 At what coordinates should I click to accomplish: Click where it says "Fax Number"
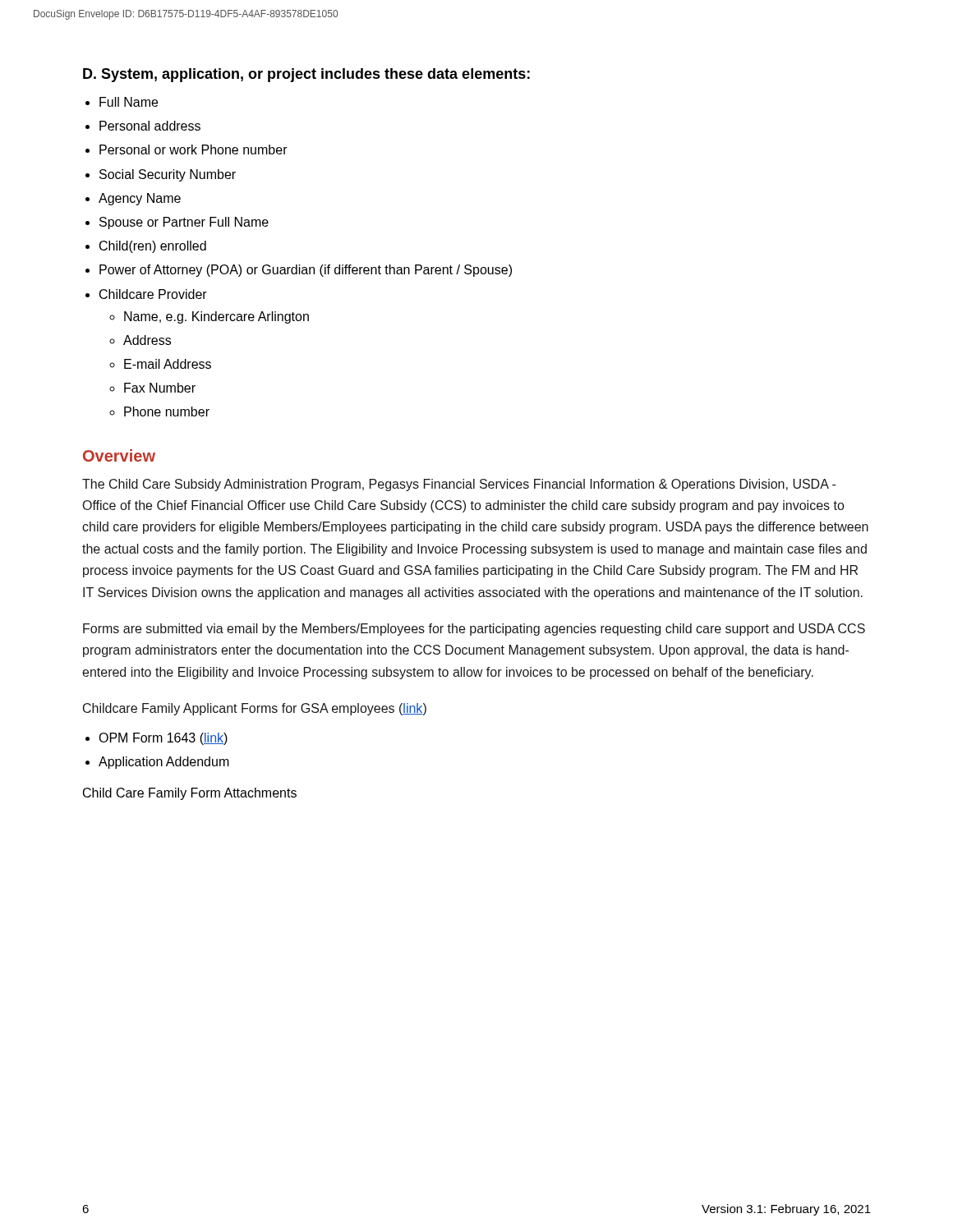click(159, 388)
